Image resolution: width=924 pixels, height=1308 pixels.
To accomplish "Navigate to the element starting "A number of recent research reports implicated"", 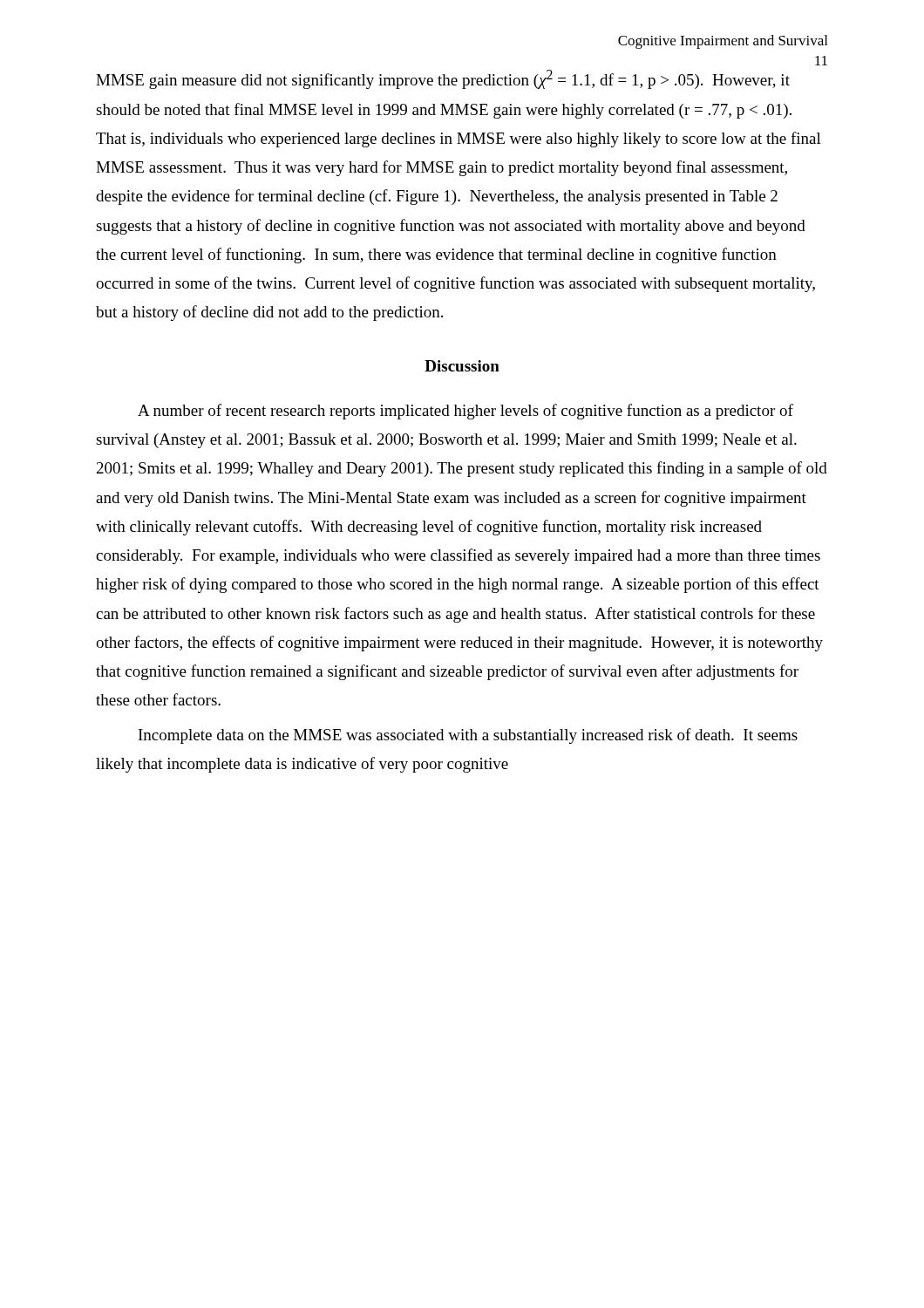I will point(462,555).
